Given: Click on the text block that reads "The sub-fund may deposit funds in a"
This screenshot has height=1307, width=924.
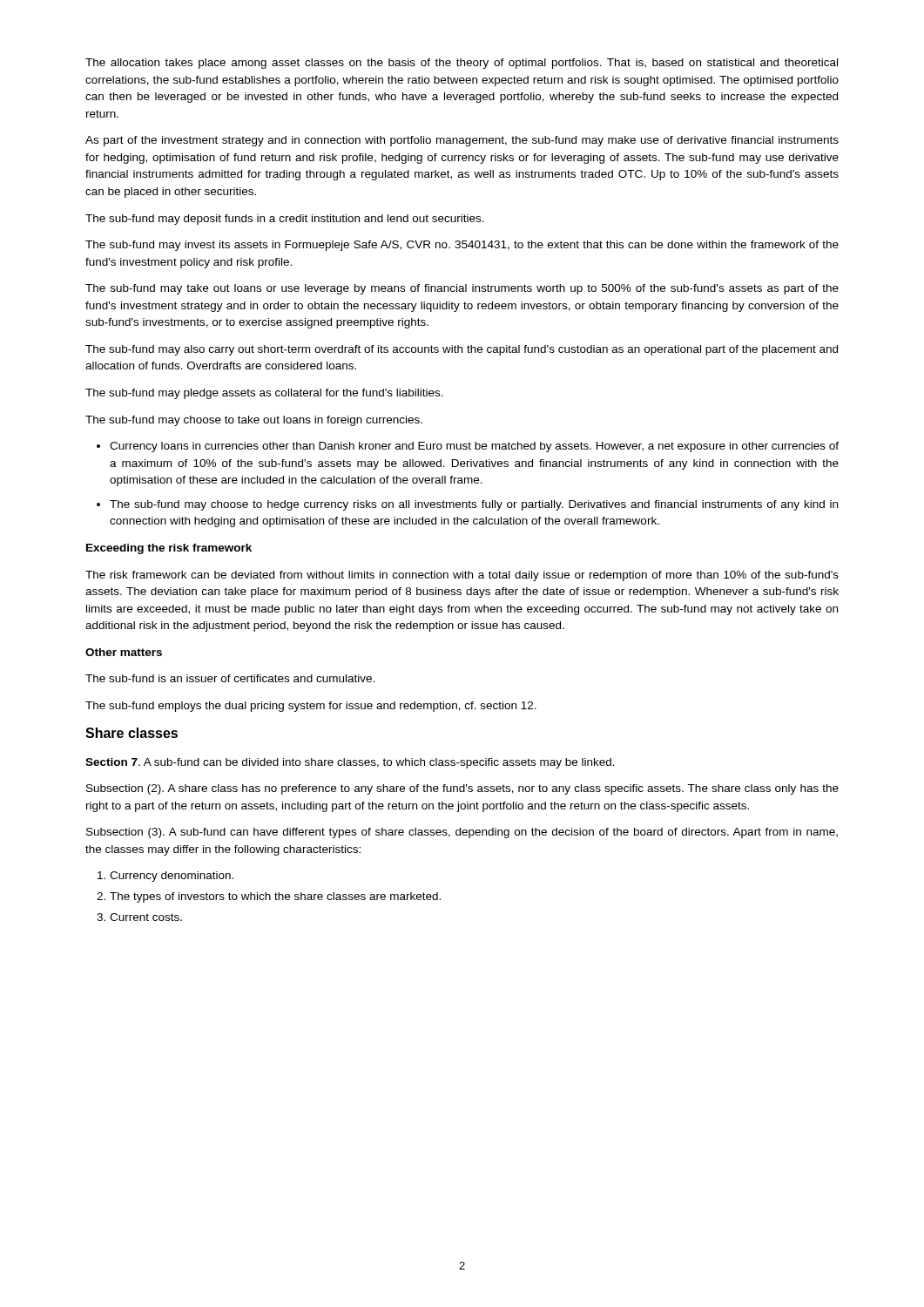Looking at the screenshot, I should pos(462,218).
